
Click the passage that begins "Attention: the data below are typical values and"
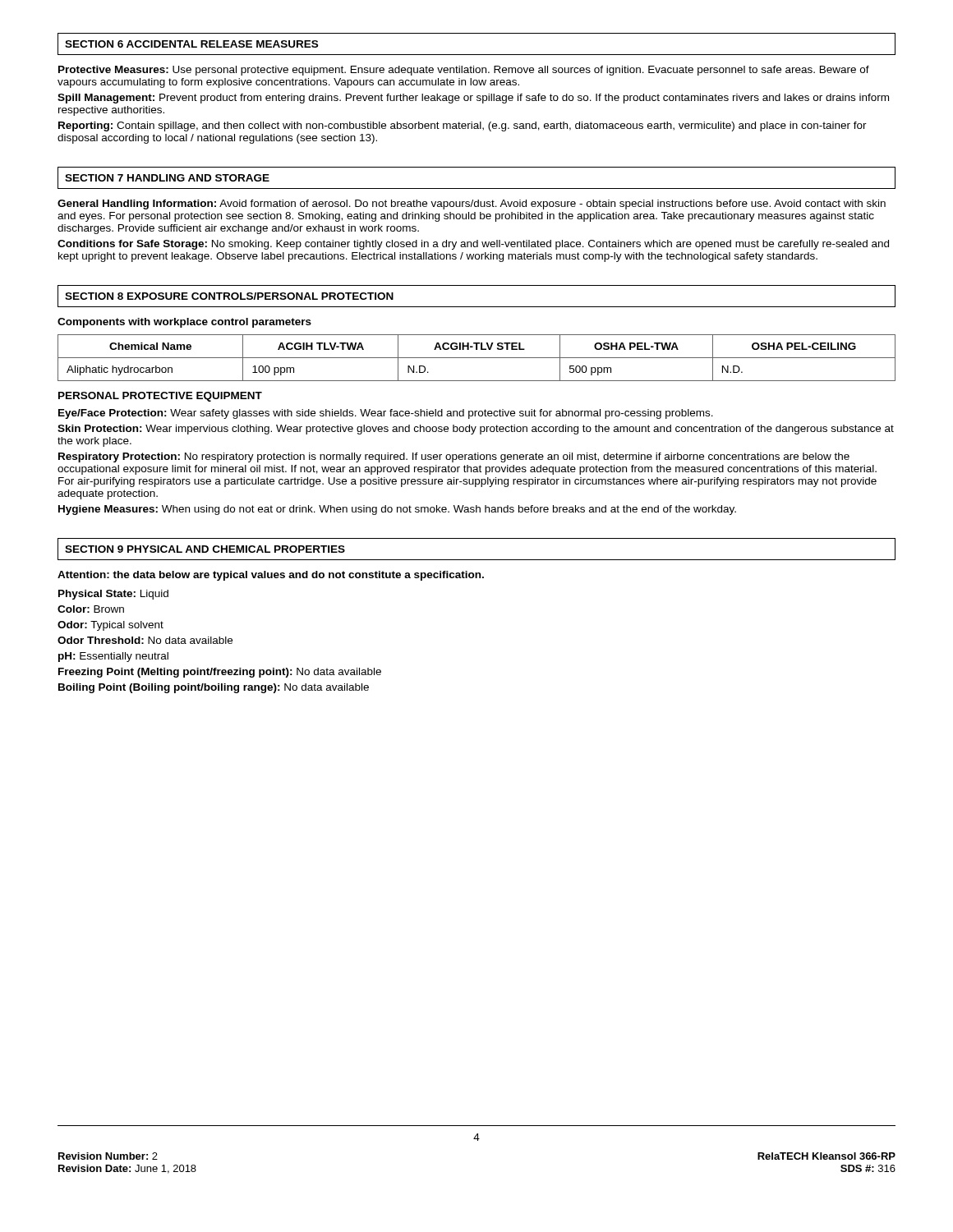[x=271, y=574]
